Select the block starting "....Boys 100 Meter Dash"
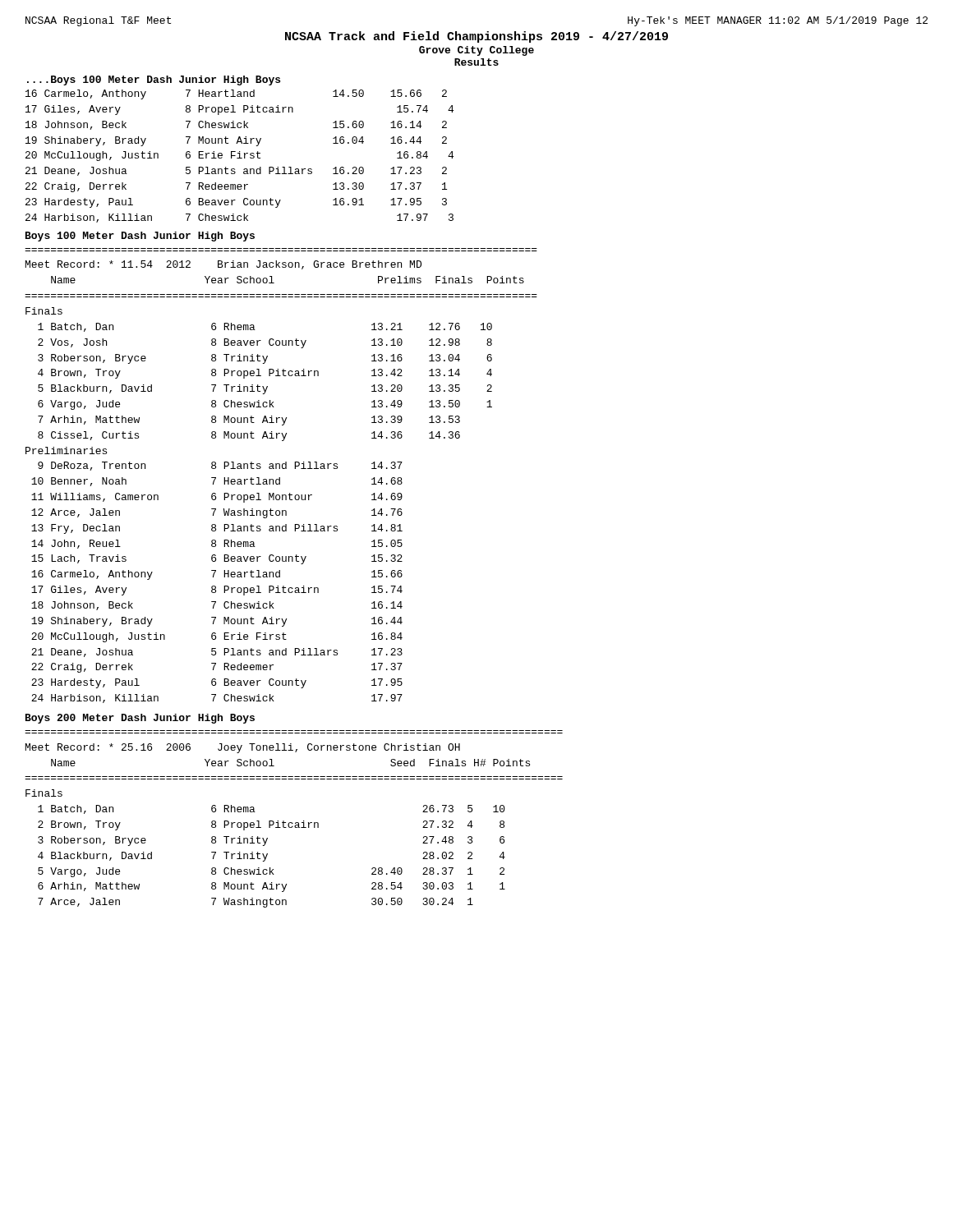The height and width of the screenshot is (1232, 953). (153, 80)
